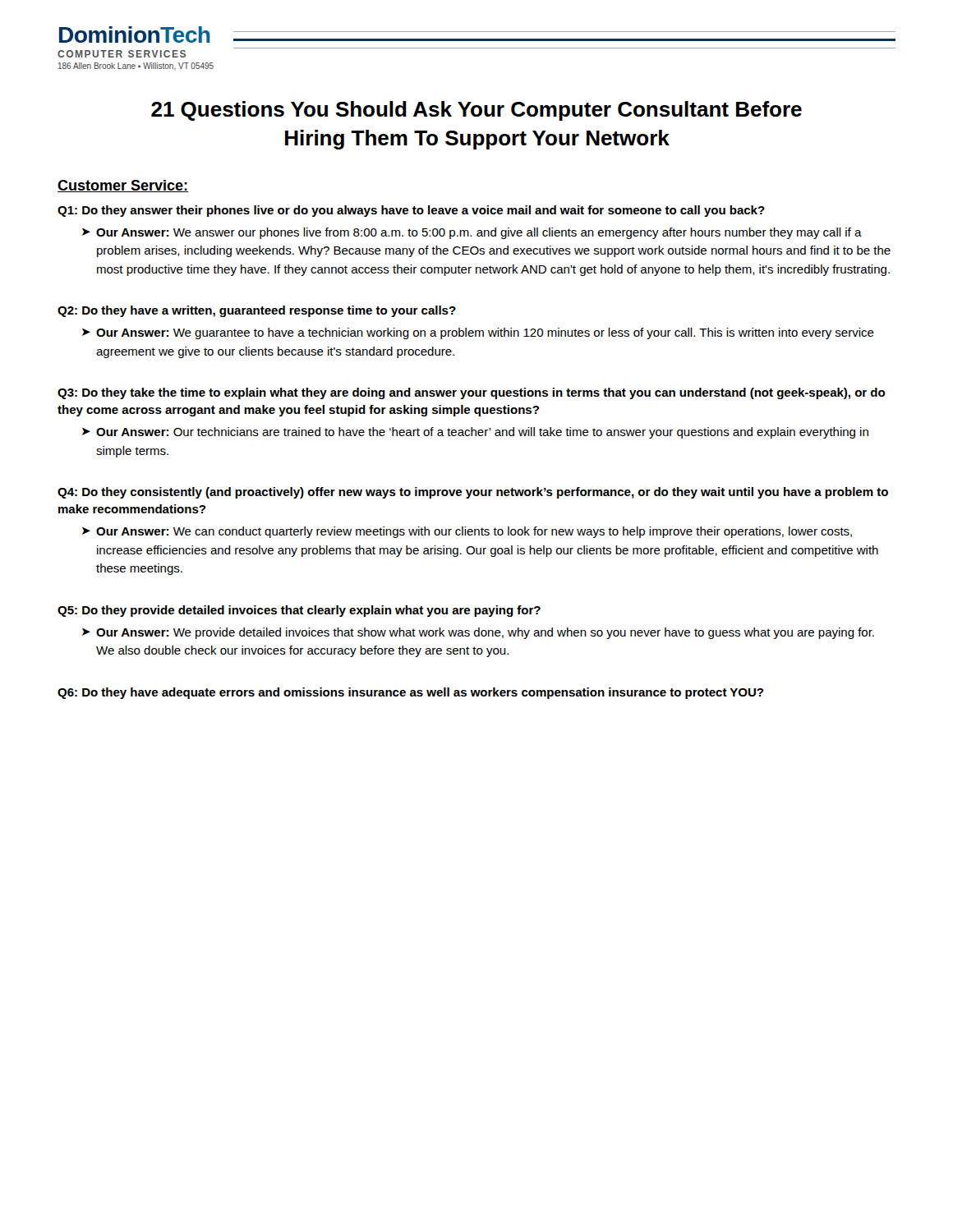Find "Customer Service:" on this page

(123, 186)
